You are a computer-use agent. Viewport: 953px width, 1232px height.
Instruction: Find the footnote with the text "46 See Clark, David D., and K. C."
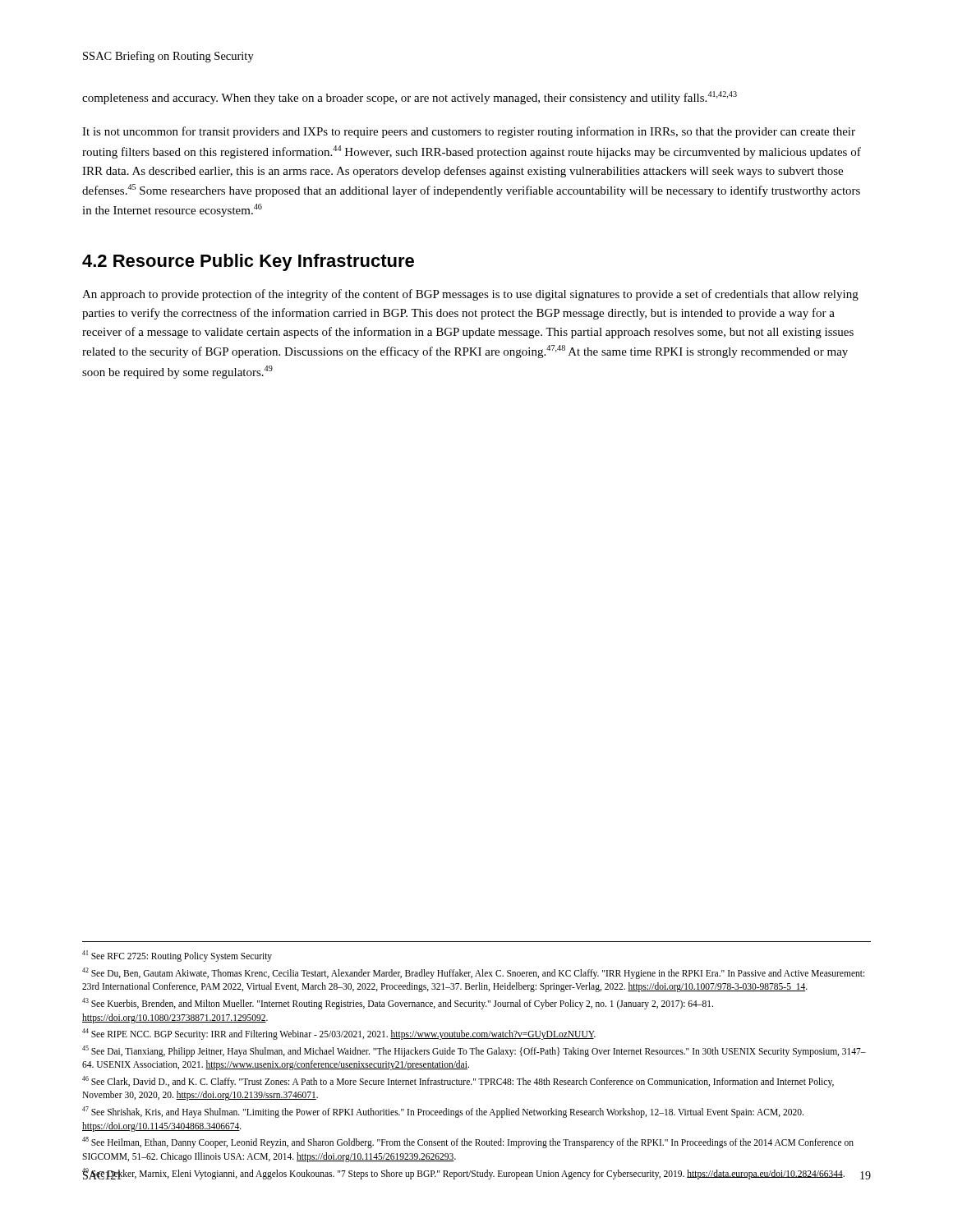[x=458, y=1088]
